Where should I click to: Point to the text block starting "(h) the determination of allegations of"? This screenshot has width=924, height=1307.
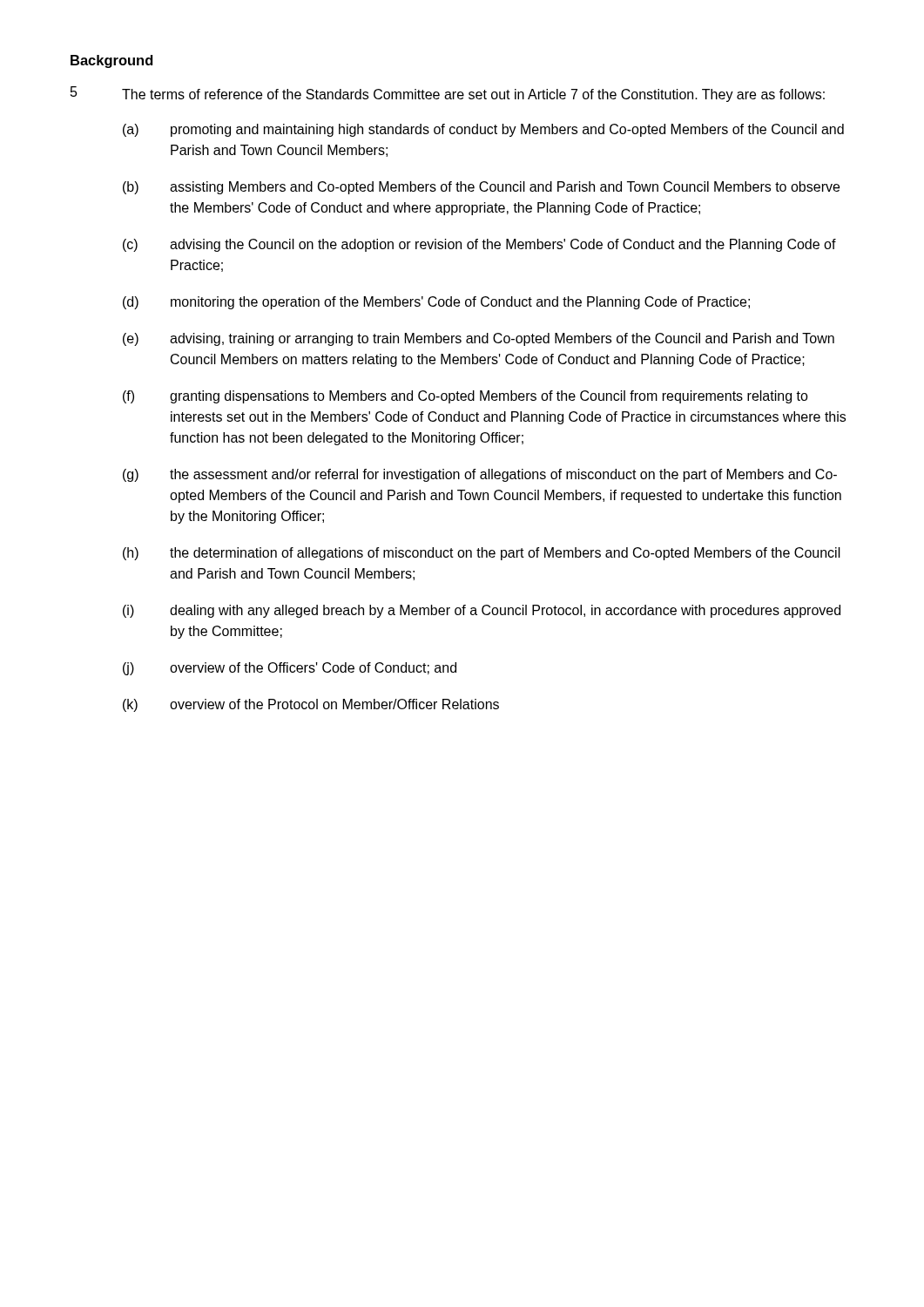tap(488, 564)
